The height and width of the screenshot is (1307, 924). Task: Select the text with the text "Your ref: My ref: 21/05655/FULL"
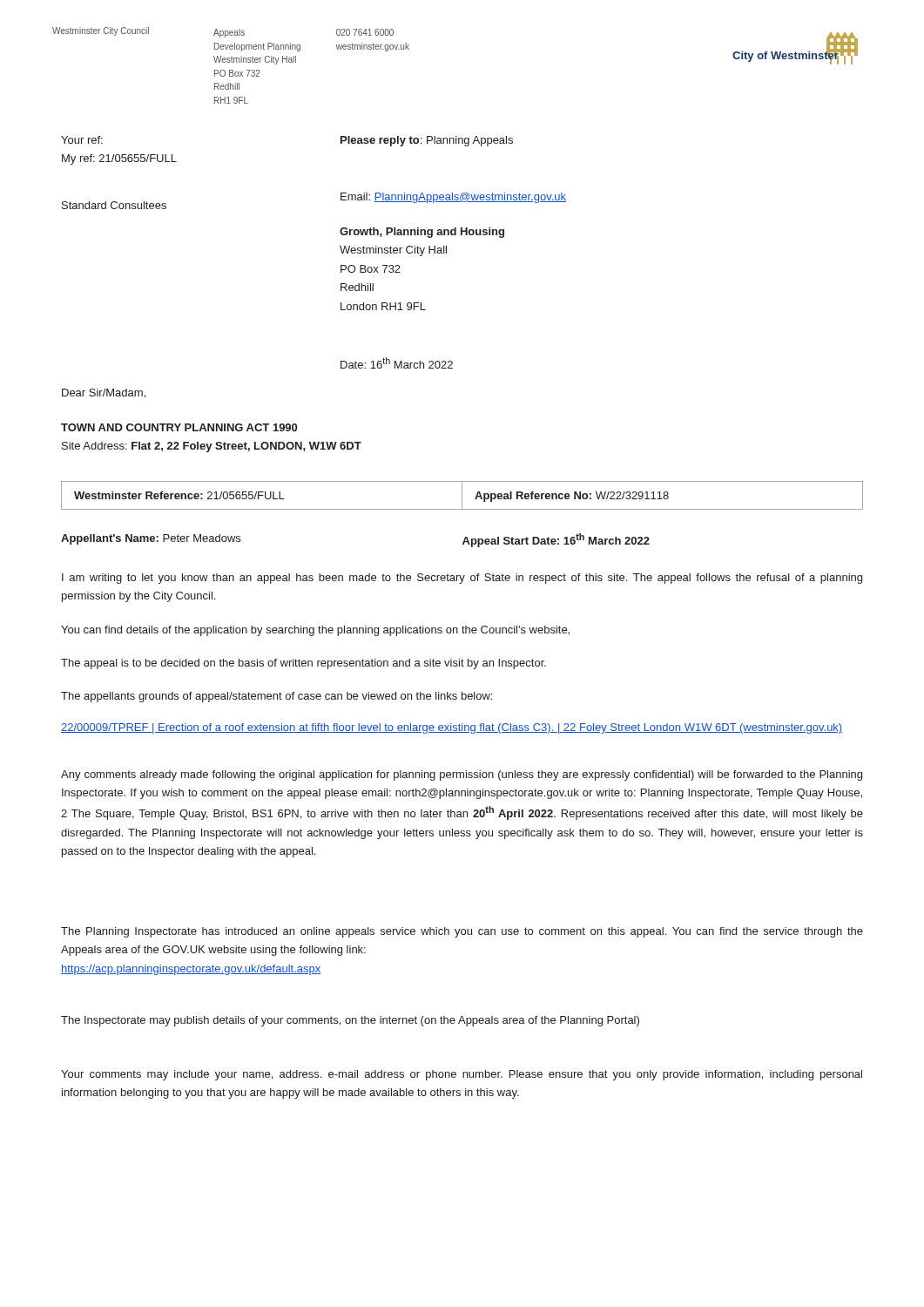point(119,149)
